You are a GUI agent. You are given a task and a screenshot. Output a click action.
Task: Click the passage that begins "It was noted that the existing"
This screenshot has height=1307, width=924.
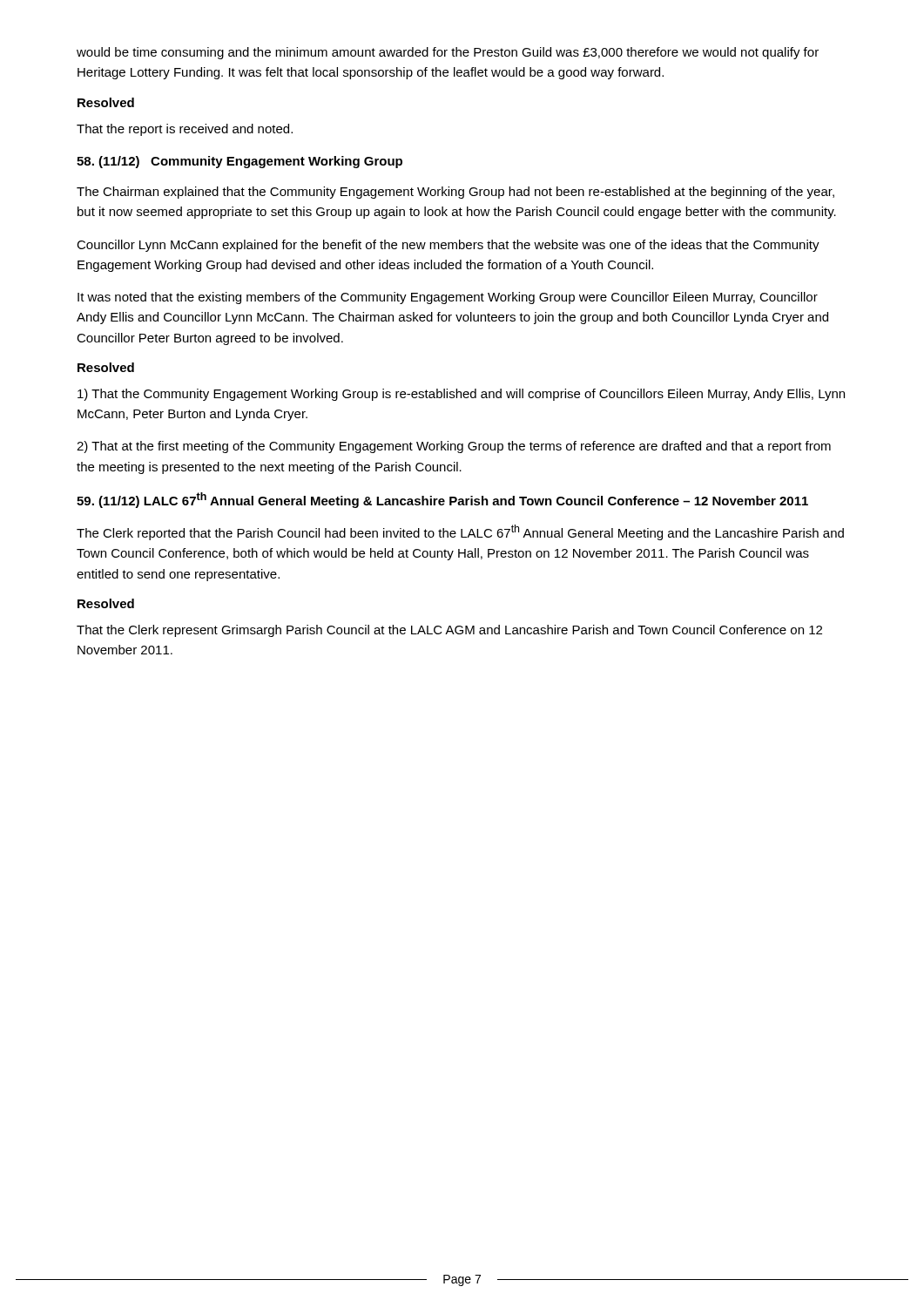[x=453, y=317]
